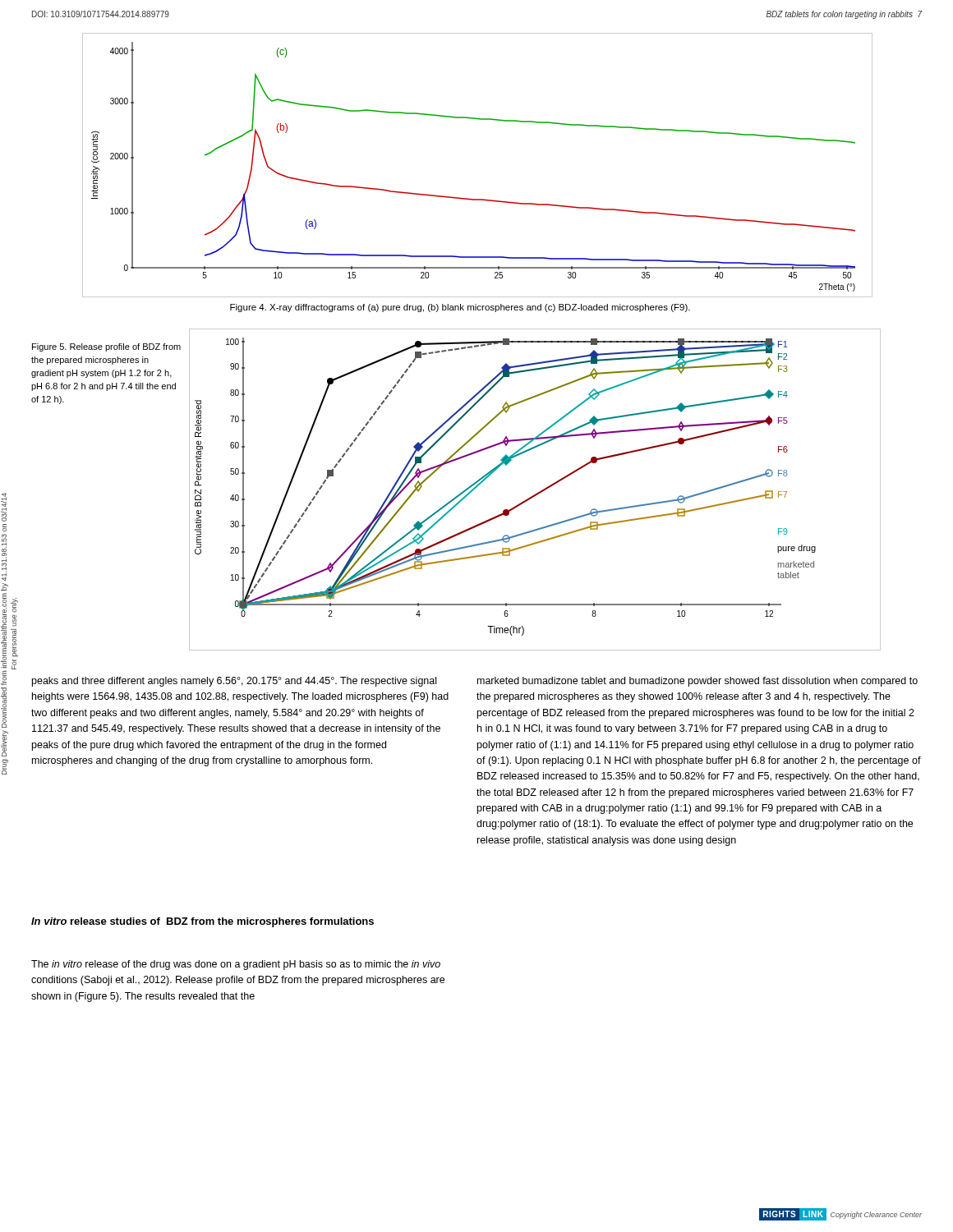Select the line chart
953x1232 pixels.
coord(534,489)
